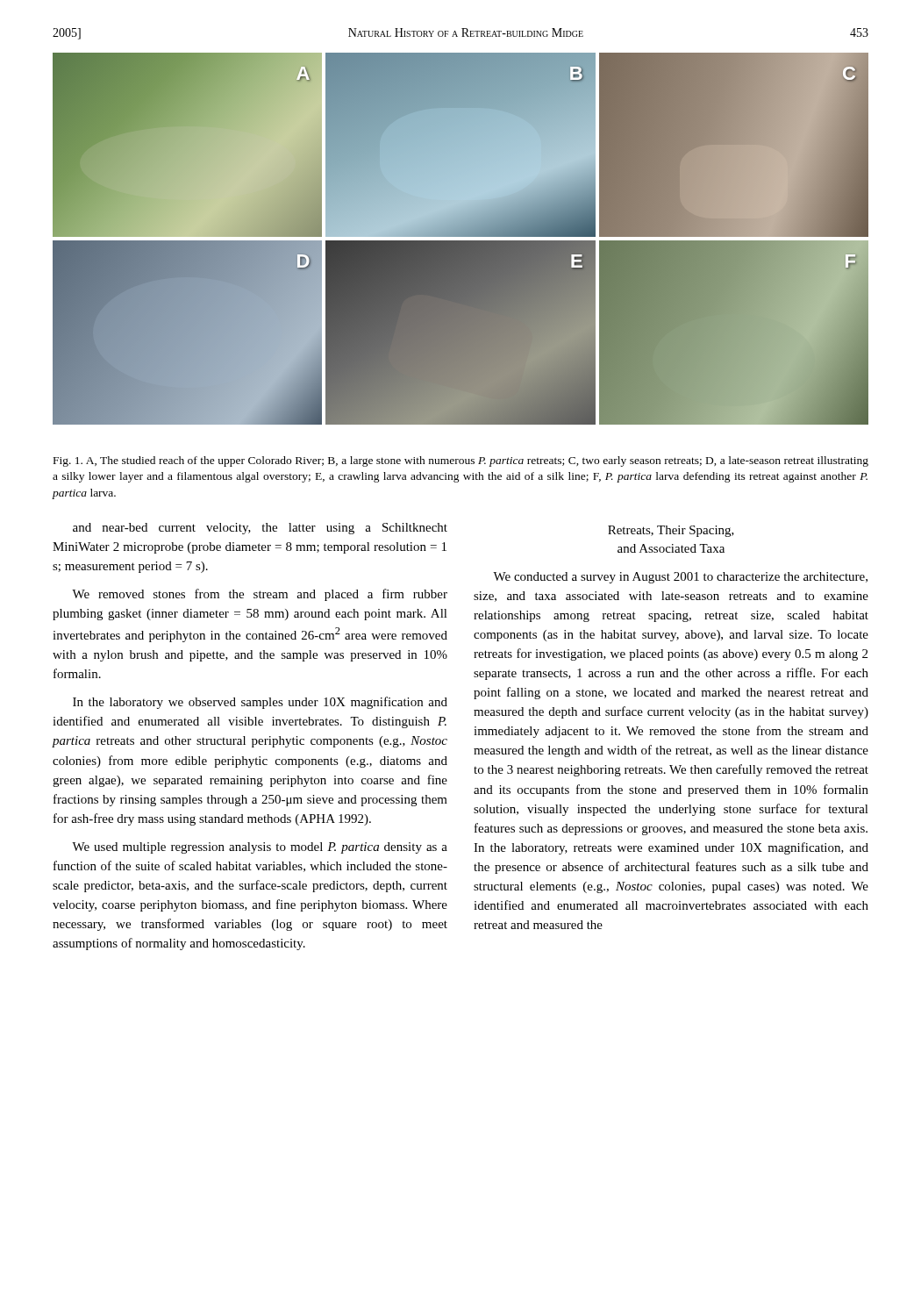Locate the section header that opens with "Retreats, Their Spacing,and Associated"
Screen dimensions: 1316x921
point(671,539)
